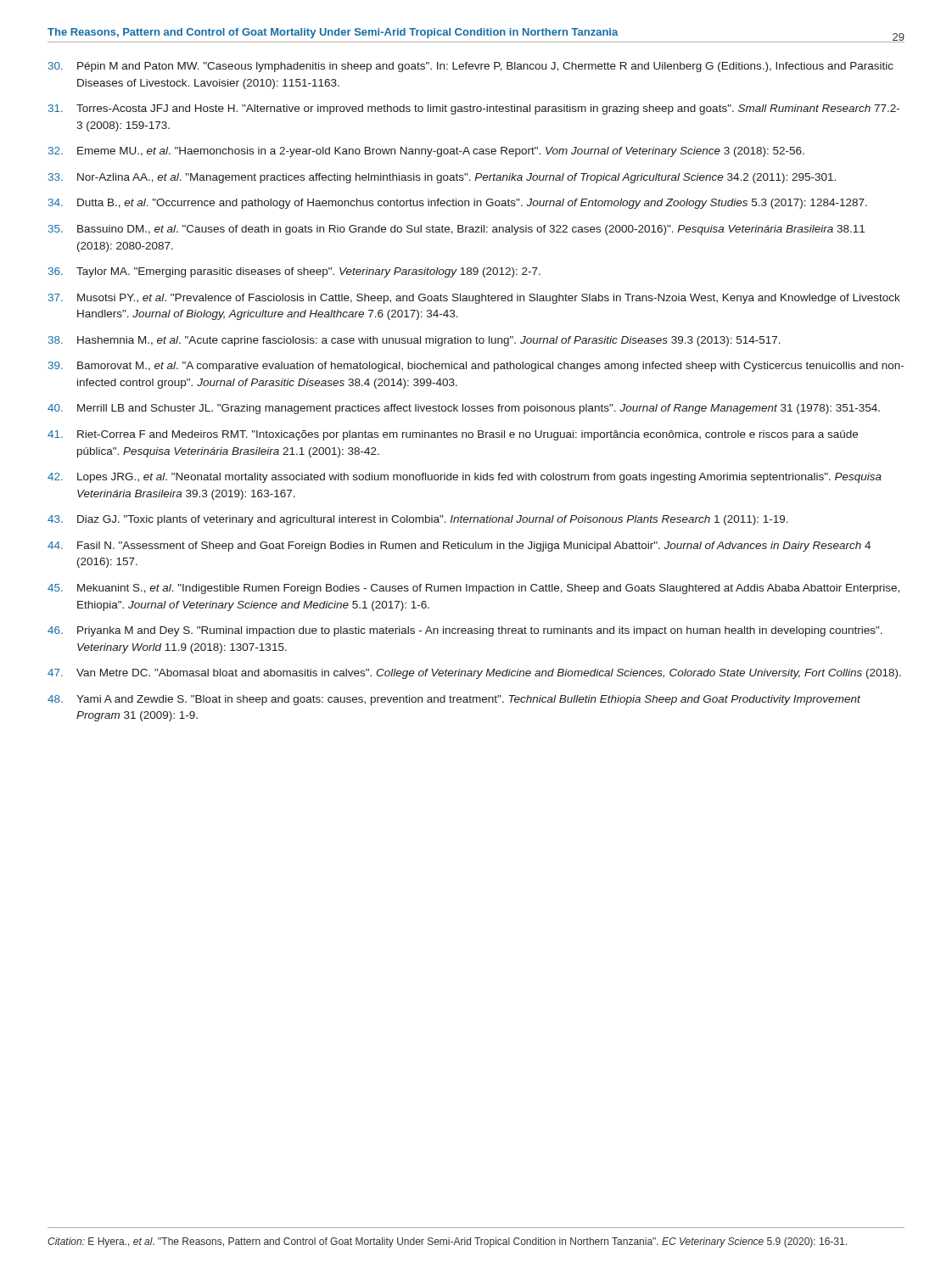
Task: Find the list item containing "38. Hashemnia M., et al. "Acute"
Action: [x=476, y=340]
